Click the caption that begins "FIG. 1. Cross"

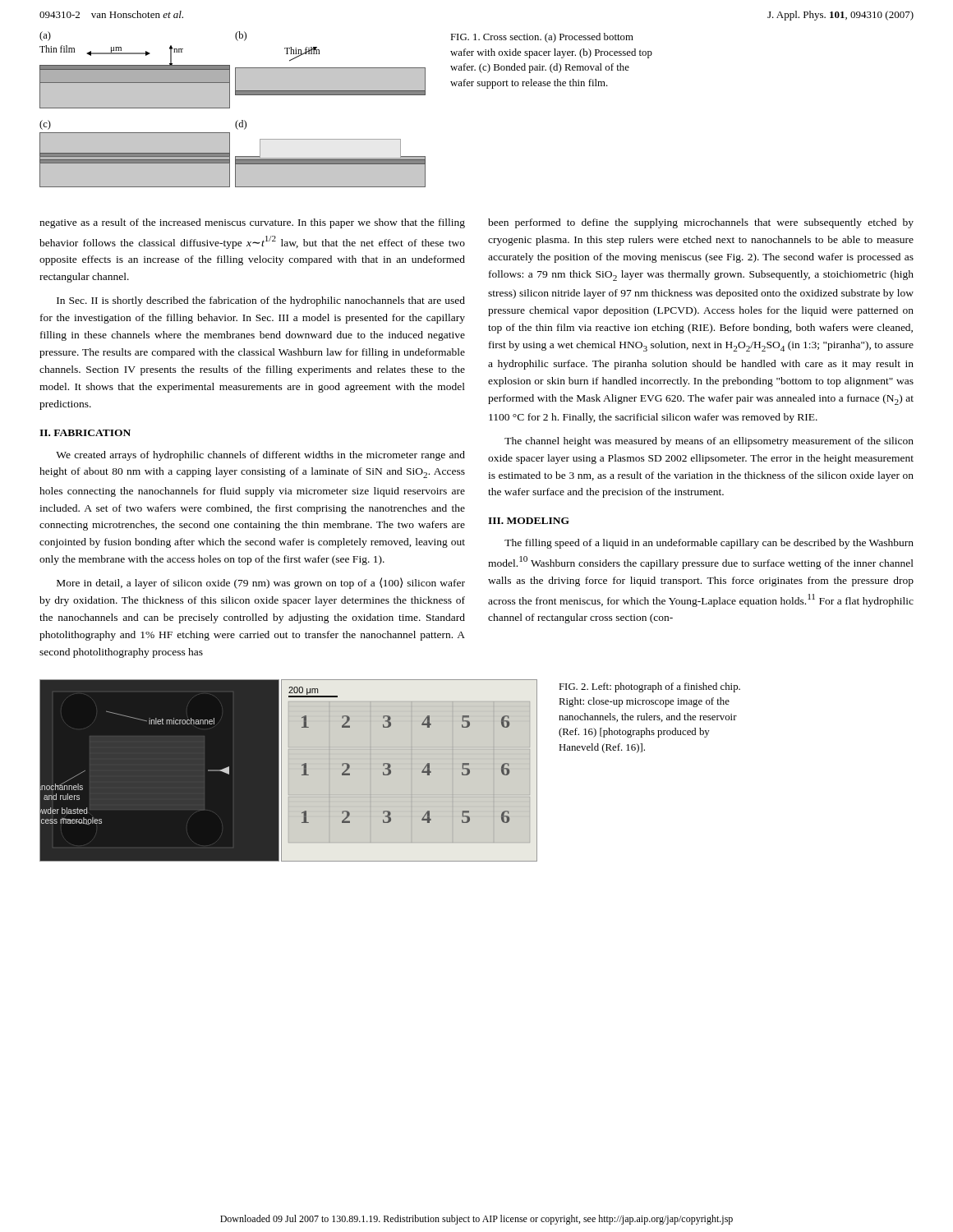point(551,60)
